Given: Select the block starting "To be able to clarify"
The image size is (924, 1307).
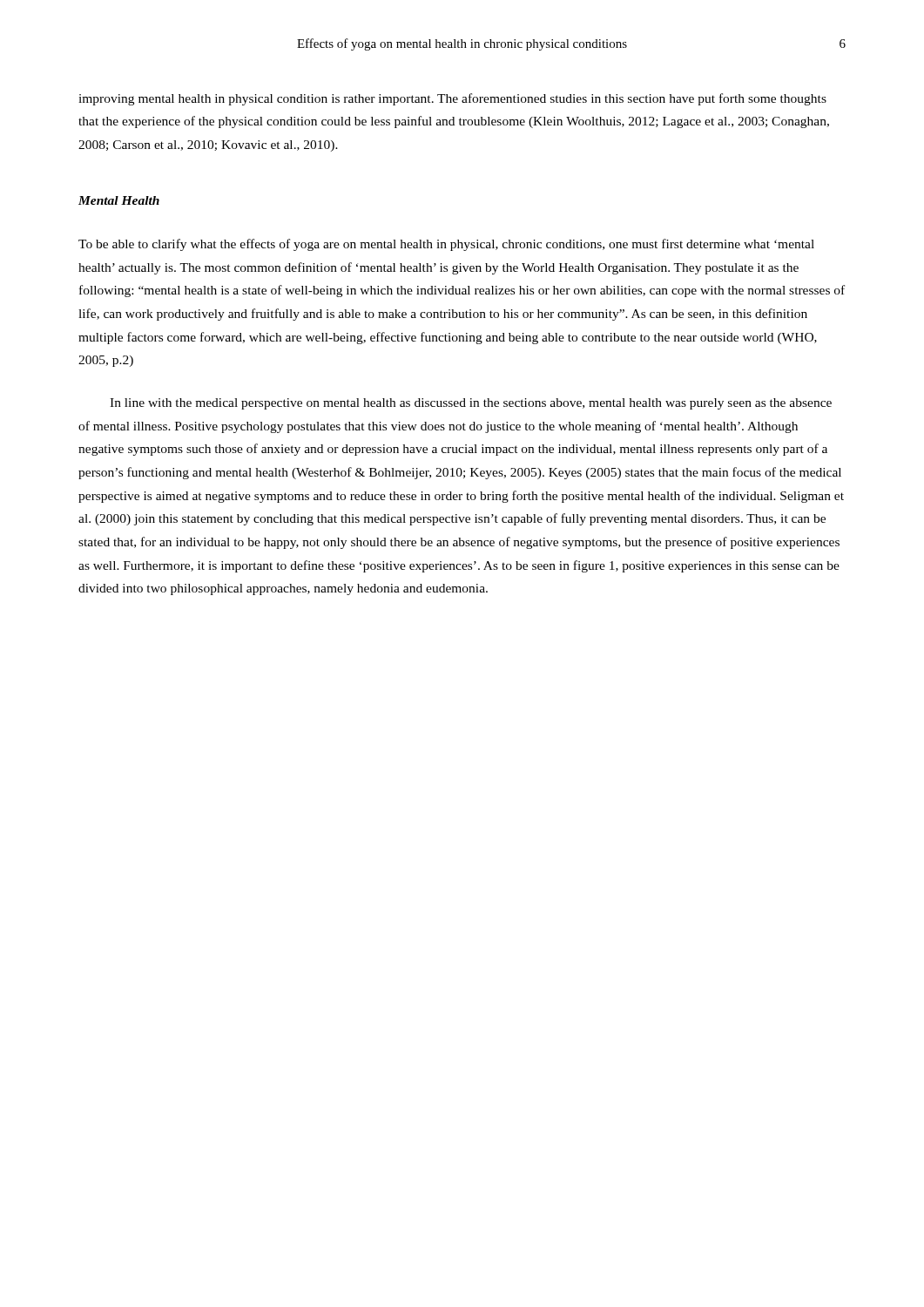Looking at the screenshot, I should pyautogui.click(x=462, y=302).
